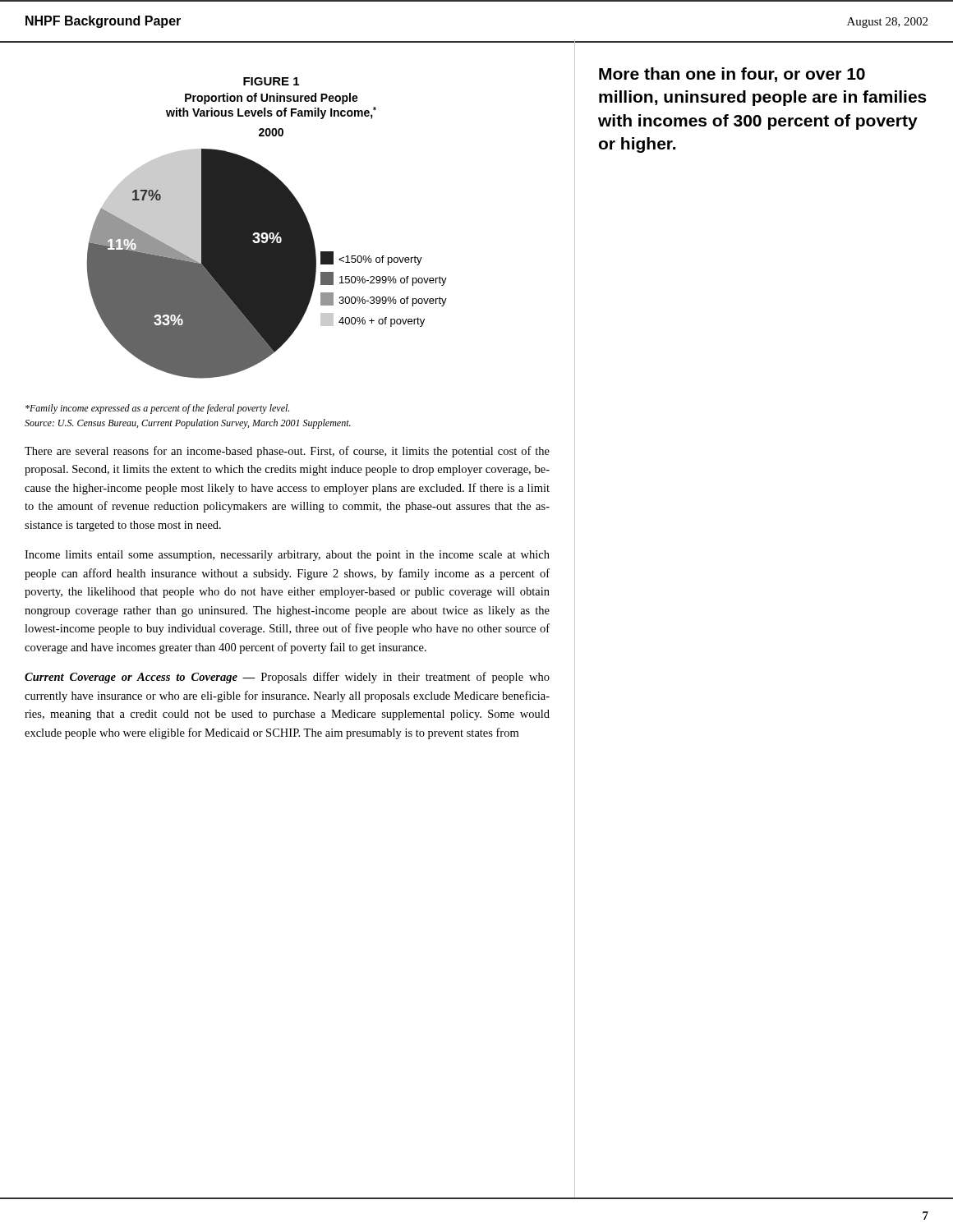Locate the block of text that opens with "Current Coverage or Access to Coverage —"
This screenshot has height=1232, width=953.
[x=287, y=705]
